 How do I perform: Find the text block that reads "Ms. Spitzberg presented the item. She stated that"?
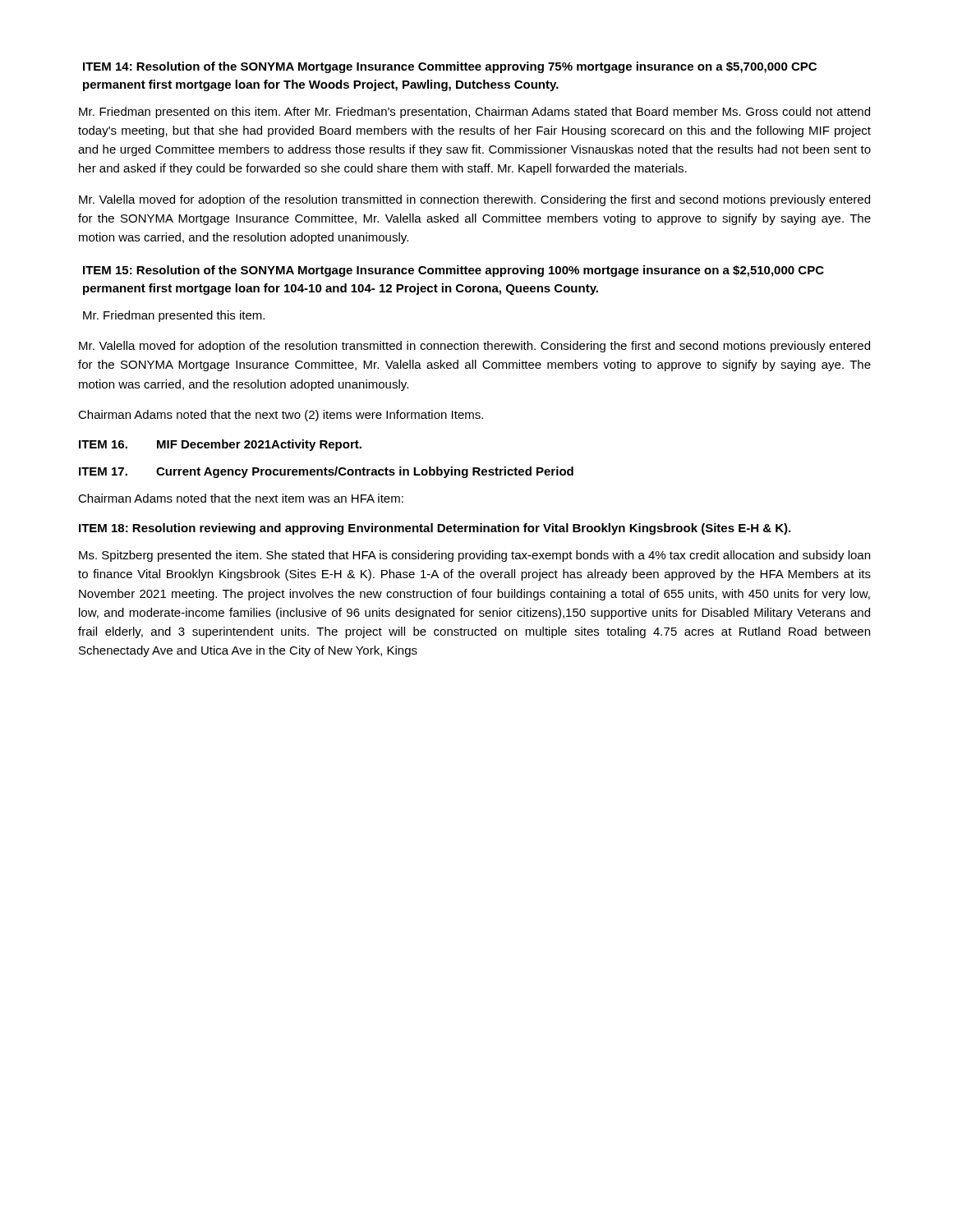pyautogui.click(x=474, y=603)
